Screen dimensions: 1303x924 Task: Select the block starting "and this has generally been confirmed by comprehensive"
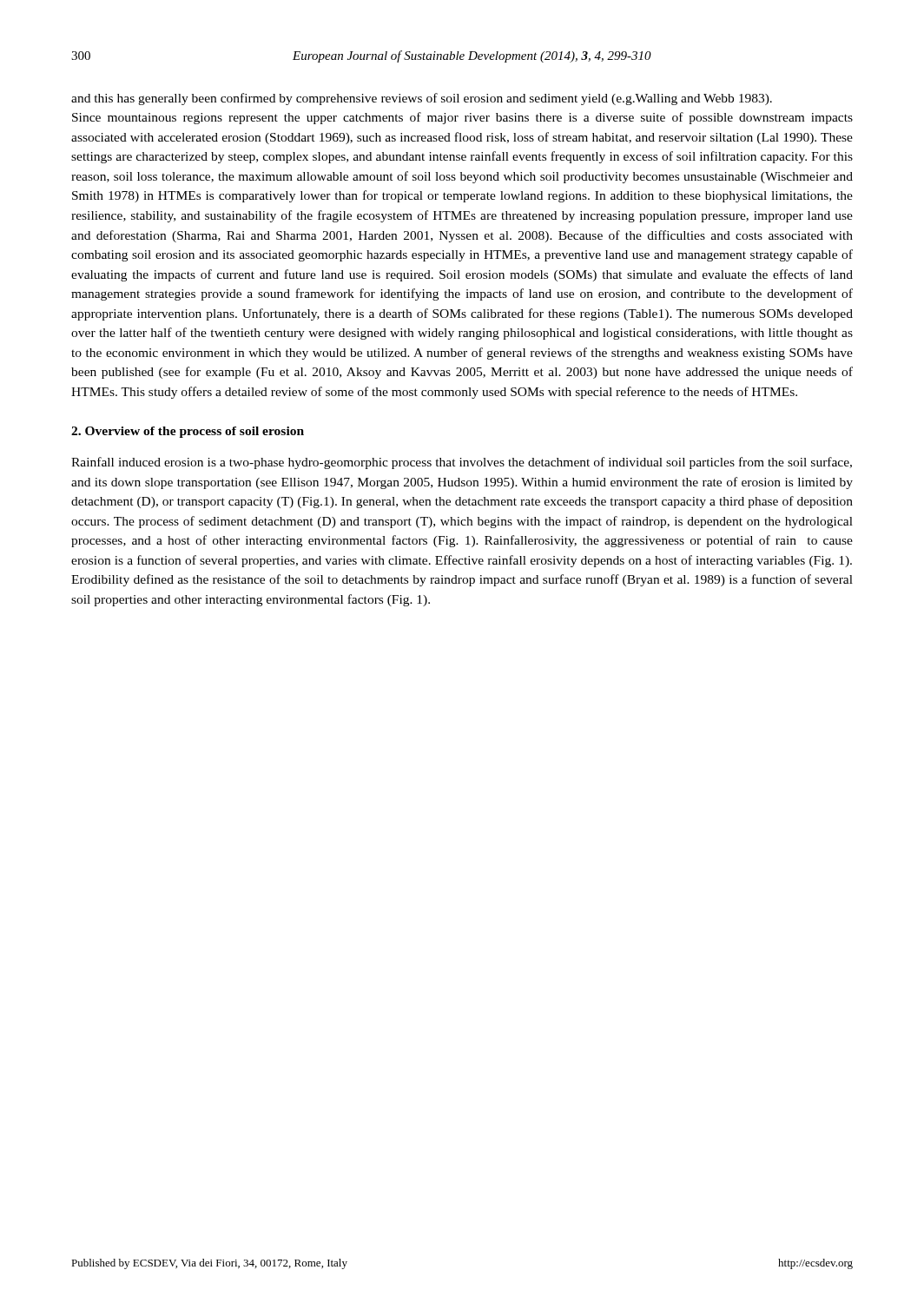[462, 245]
